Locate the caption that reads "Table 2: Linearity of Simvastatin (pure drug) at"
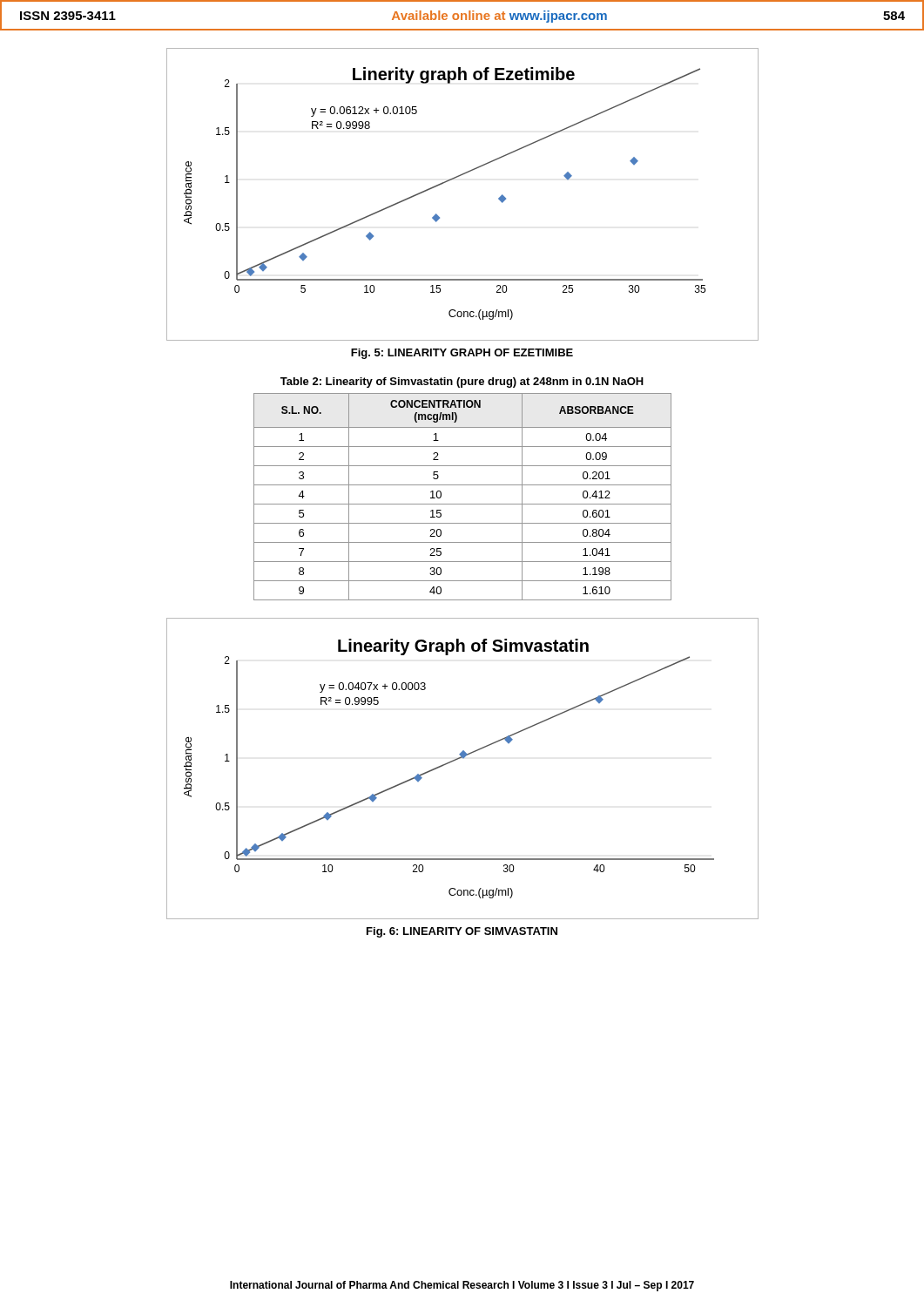The image size is (924, 1307). pos(462,381)
